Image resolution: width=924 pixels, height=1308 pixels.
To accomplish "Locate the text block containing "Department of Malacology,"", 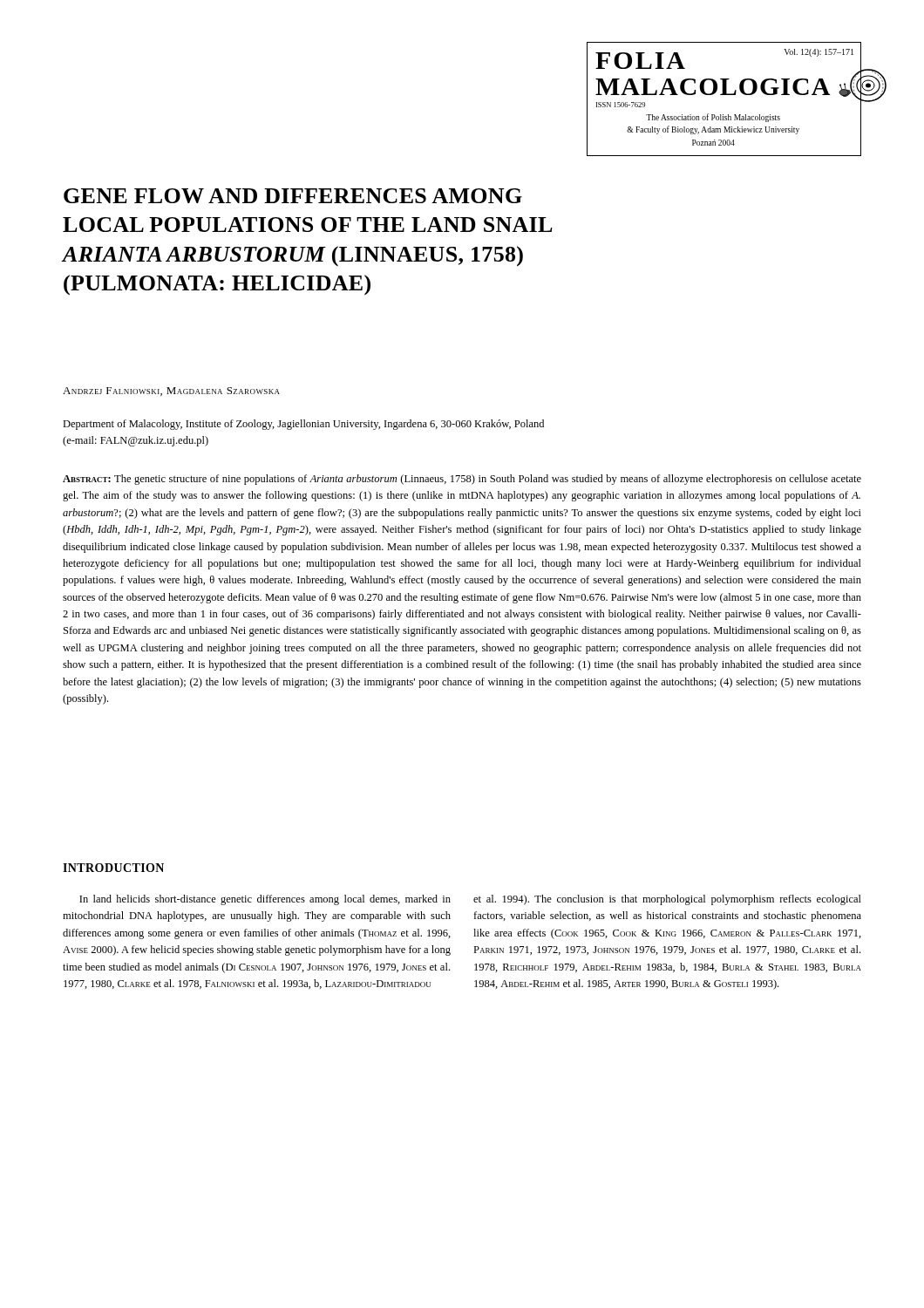I will [304, 432].
